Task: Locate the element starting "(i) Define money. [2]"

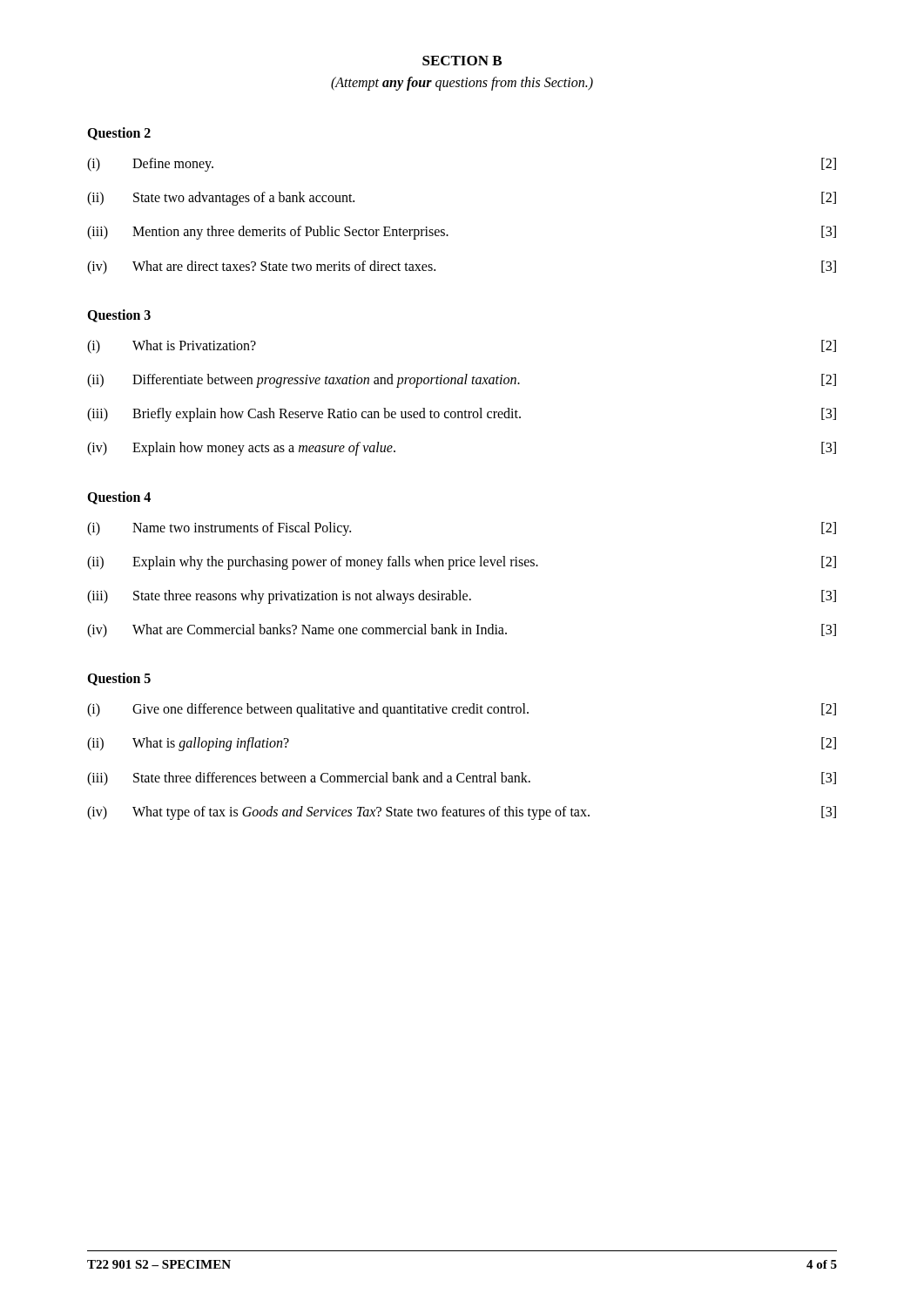Action: [x=167, y=164]
